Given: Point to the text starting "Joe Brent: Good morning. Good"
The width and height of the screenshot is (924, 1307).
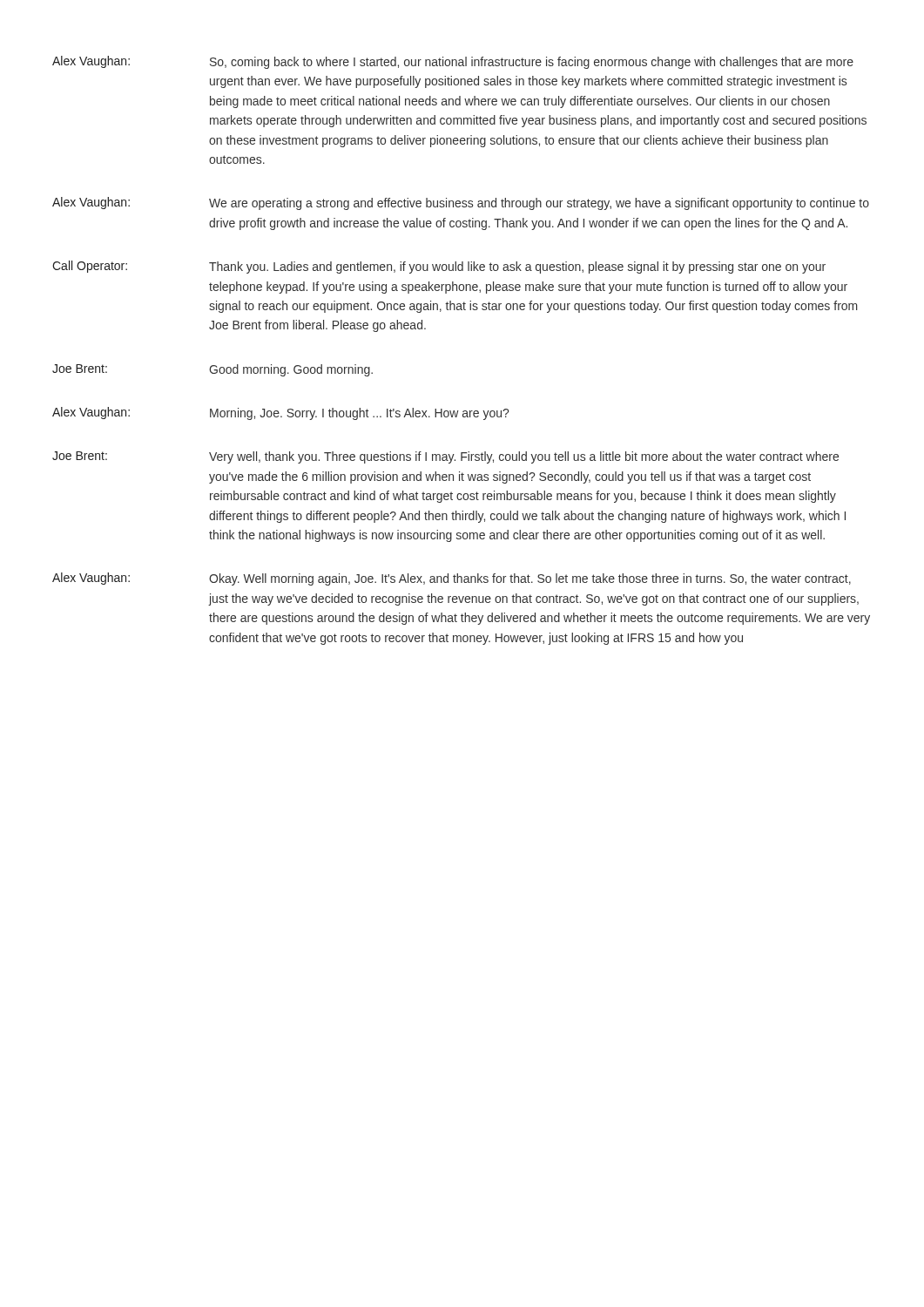Looking at the screenshot, I should [x=212, y=370].
